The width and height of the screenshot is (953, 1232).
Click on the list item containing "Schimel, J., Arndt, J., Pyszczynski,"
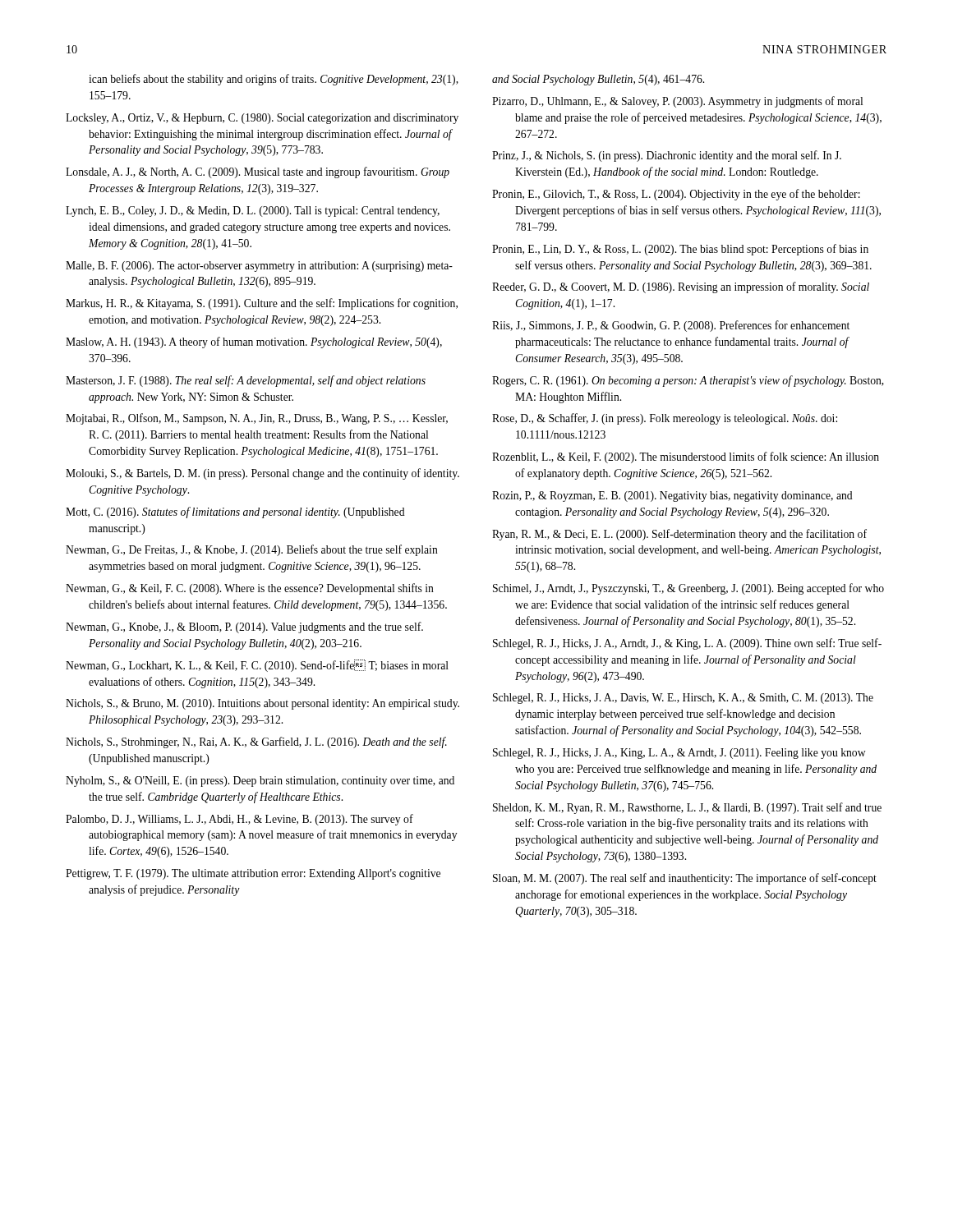(688, 605)
